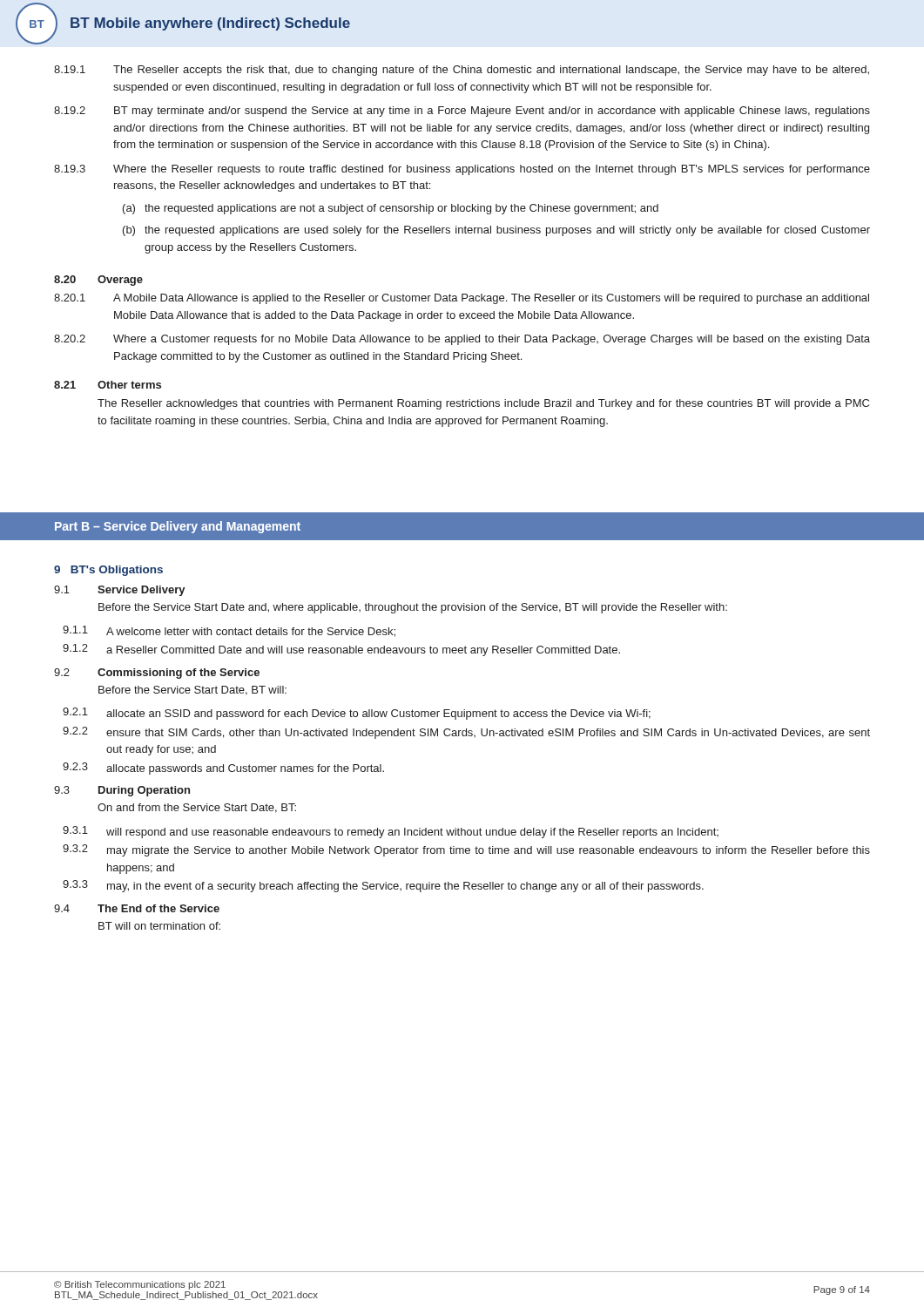The image size is (924, 1307).
Task: Find the block on this page that starts "9.3.3 may, in the event of a security"
Action: click(462, 886)
